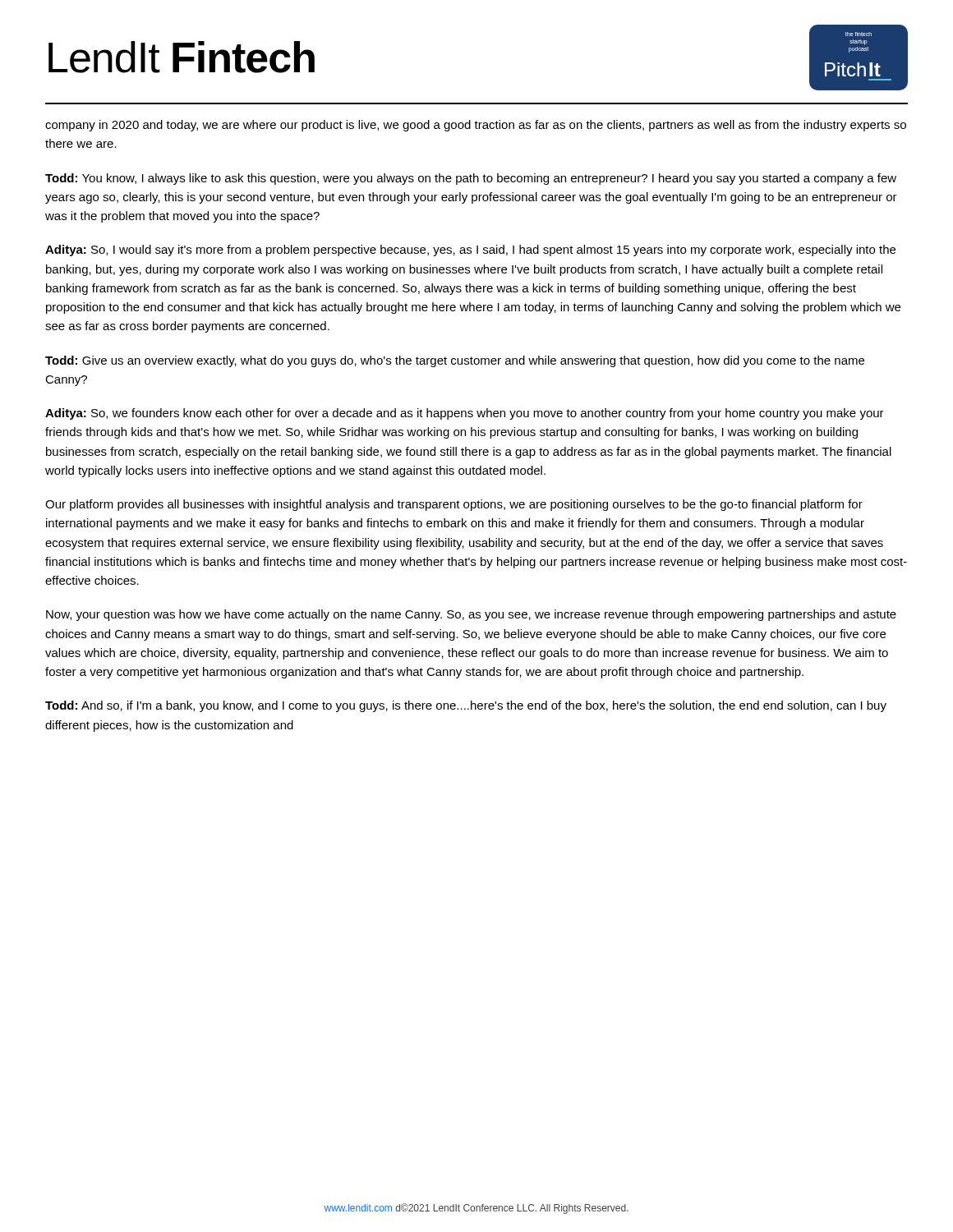Locate the block starting "LendIt Fintech"

coord(181,57)
